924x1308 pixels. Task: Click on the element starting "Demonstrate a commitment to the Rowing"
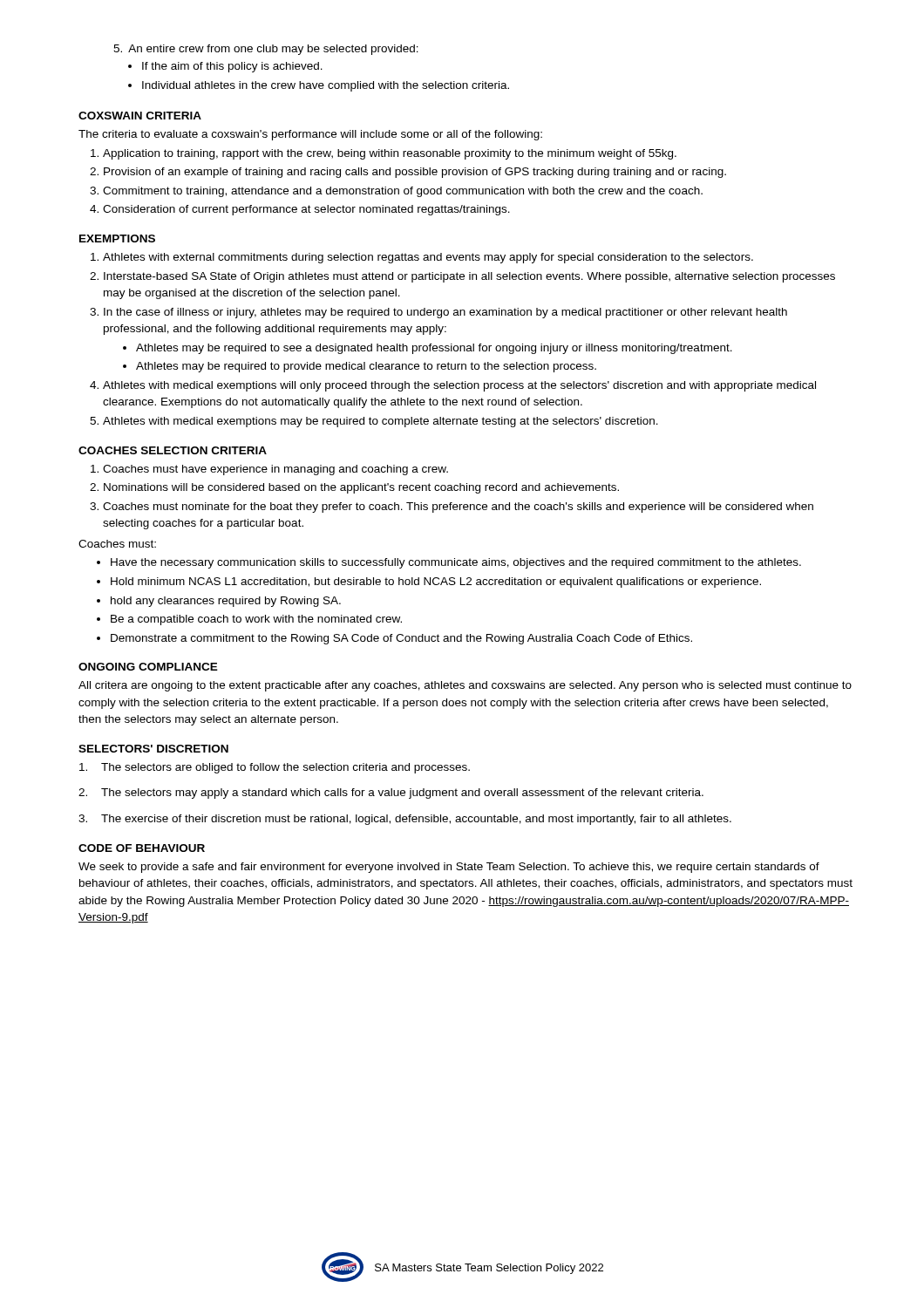tap(402, 638)
